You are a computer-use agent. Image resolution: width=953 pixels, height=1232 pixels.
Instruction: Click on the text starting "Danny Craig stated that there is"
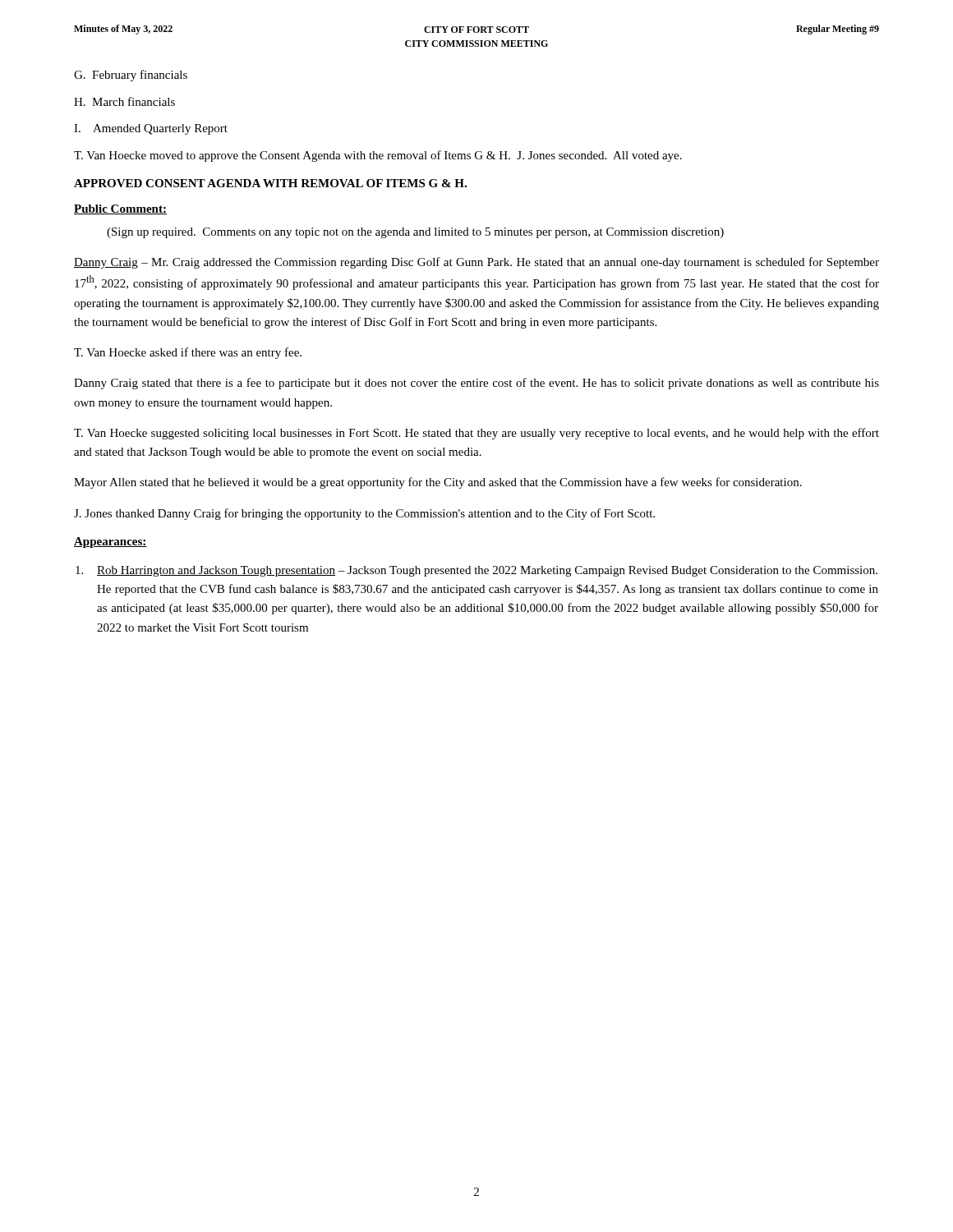pyautogui.click(x=476, y=393)
